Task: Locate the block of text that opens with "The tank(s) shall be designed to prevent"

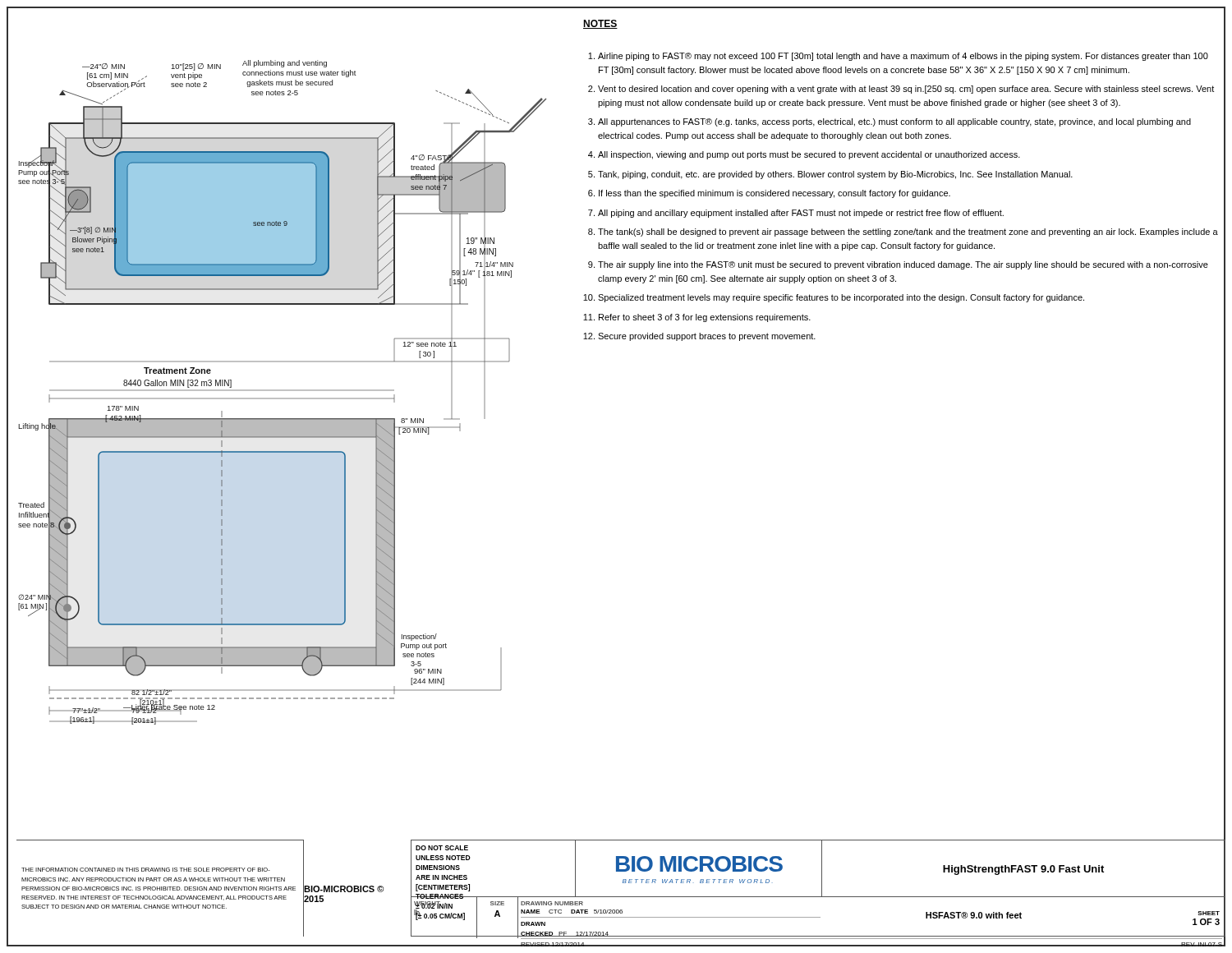Action: 908,238
